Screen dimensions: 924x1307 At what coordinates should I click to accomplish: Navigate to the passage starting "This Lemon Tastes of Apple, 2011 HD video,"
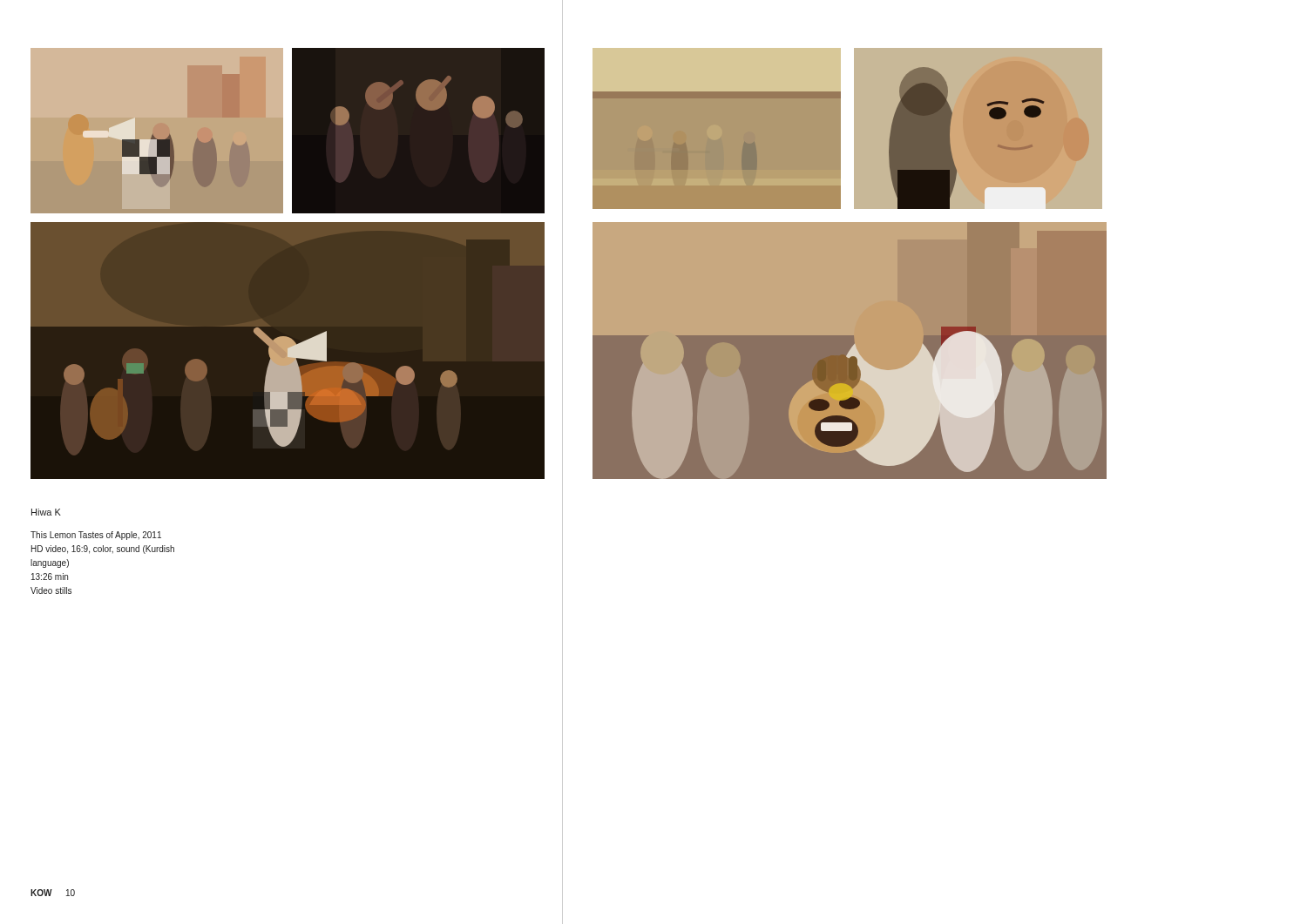coord(103,563)
